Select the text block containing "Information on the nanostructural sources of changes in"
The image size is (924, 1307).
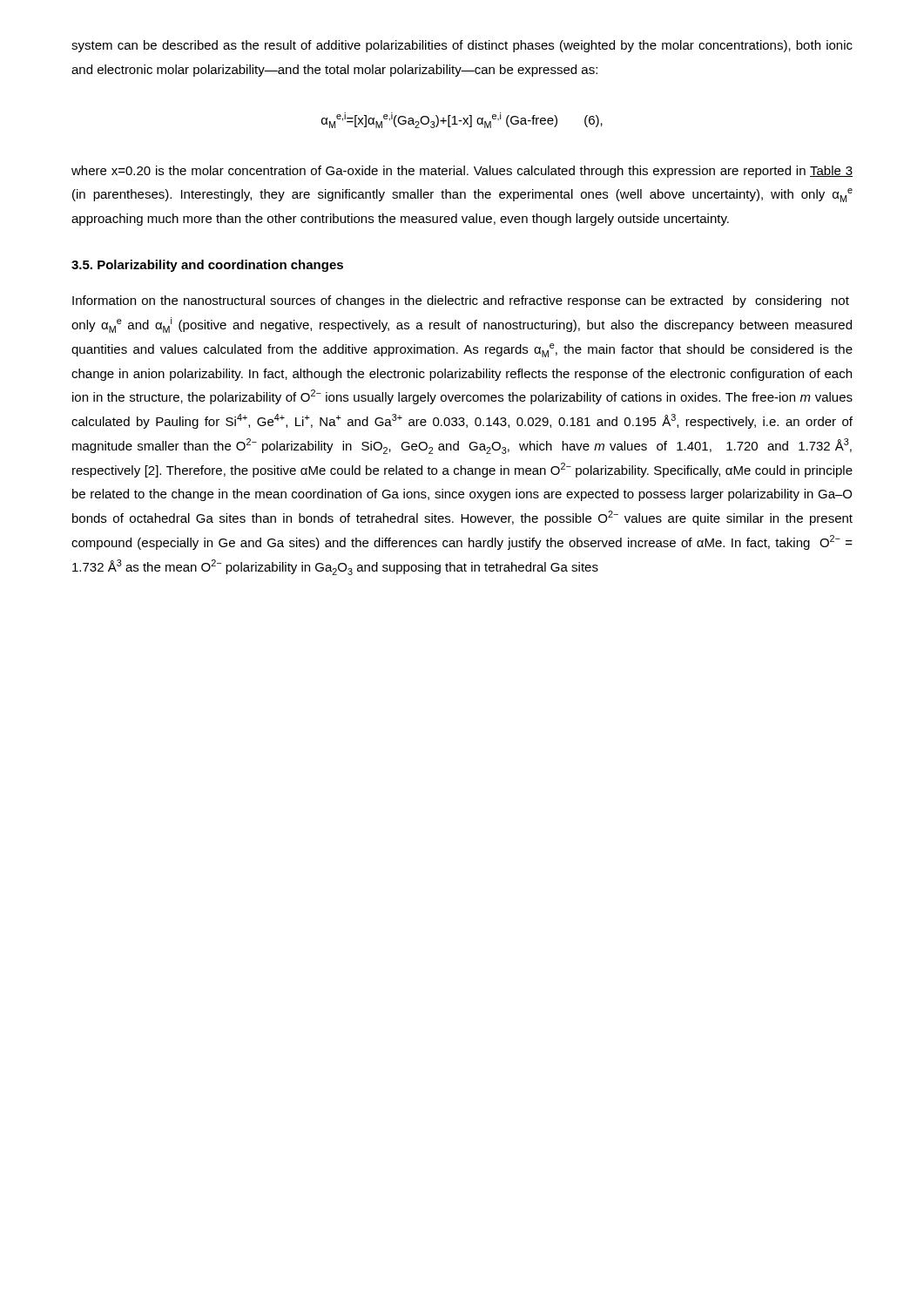(462, 435)
